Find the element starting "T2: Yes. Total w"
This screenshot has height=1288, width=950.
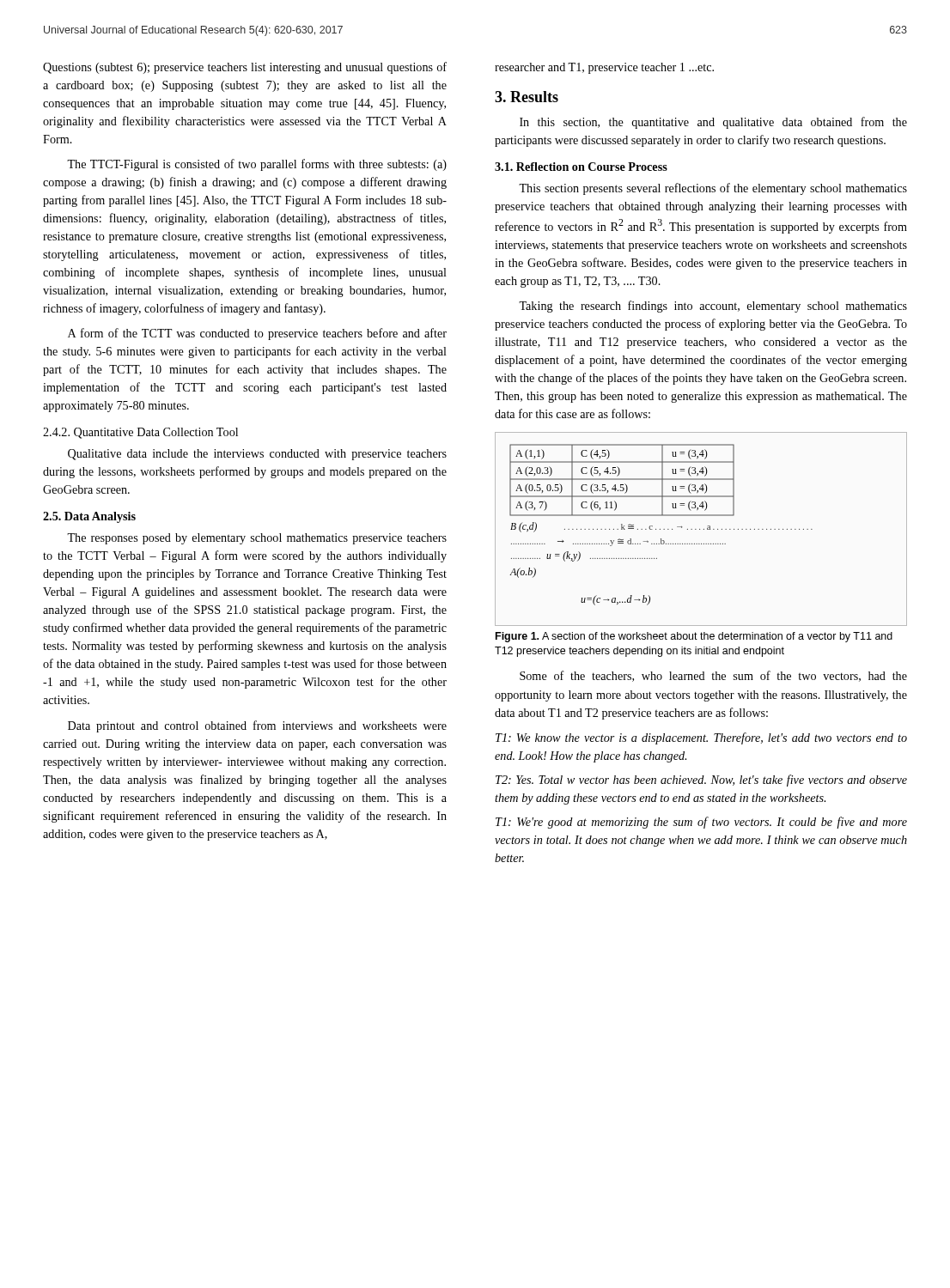coord(701,789)
